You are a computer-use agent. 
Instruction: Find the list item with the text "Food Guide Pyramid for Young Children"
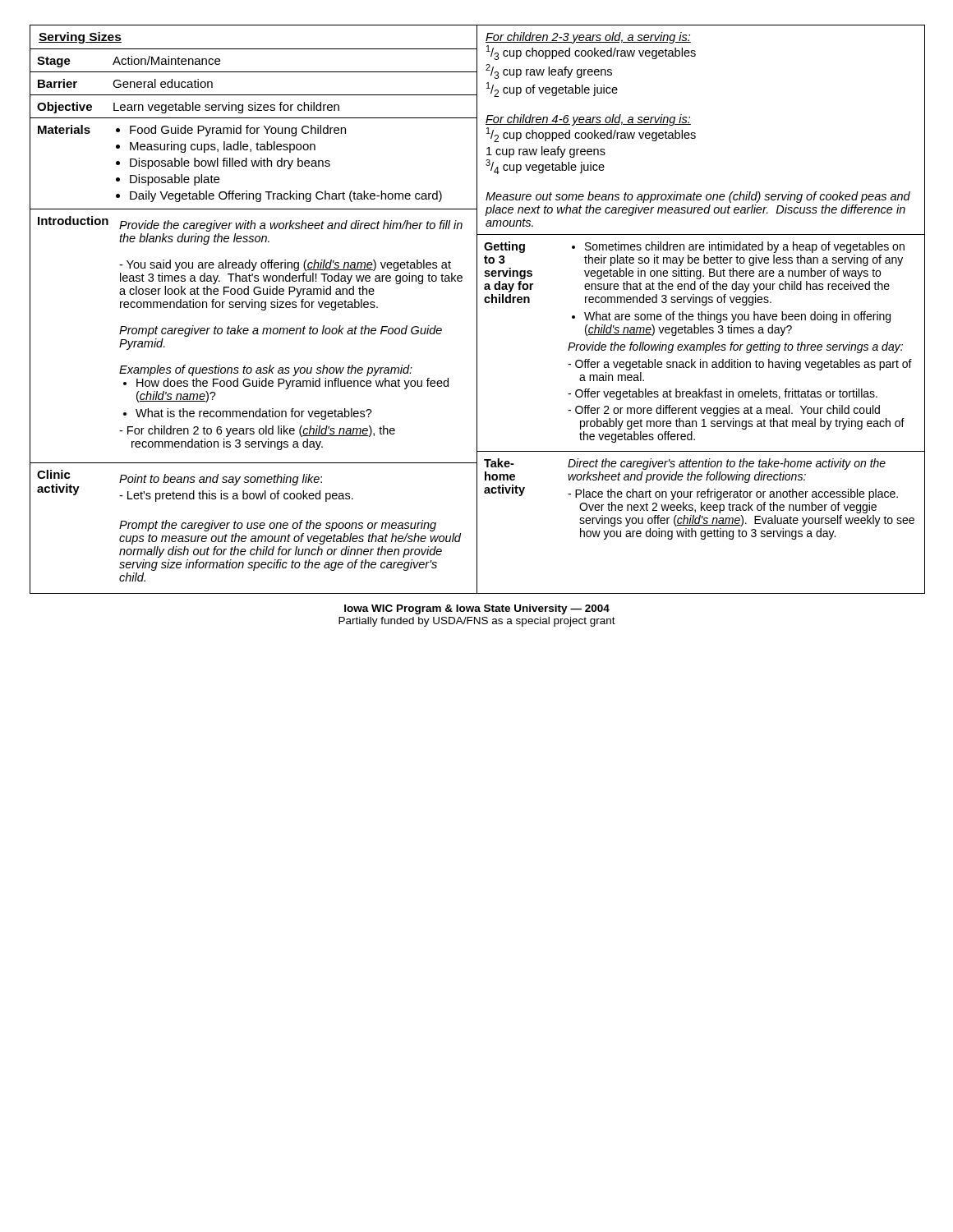[238, 129]
